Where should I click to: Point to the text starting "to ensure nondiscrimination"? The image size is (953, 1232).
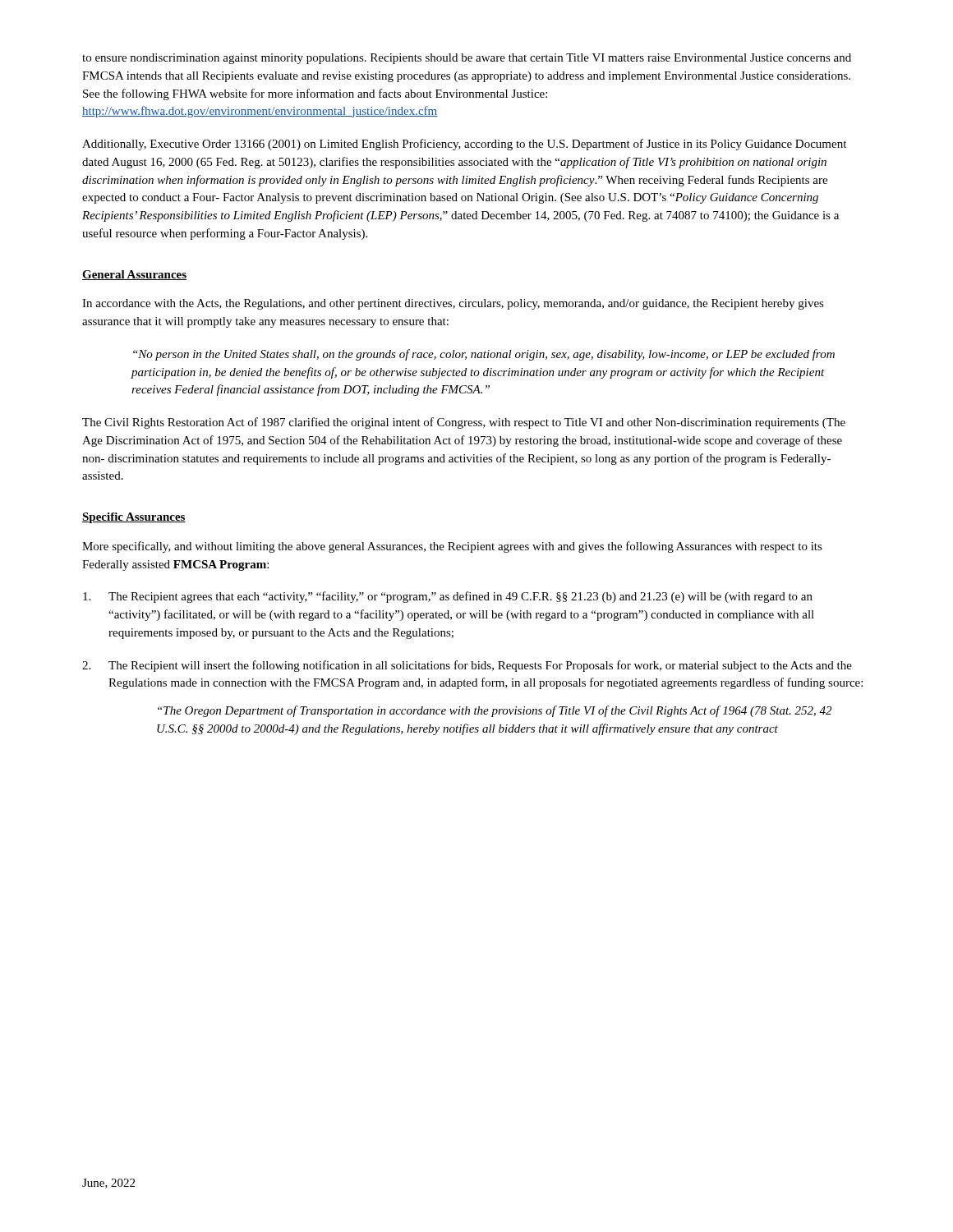[467, 84]
